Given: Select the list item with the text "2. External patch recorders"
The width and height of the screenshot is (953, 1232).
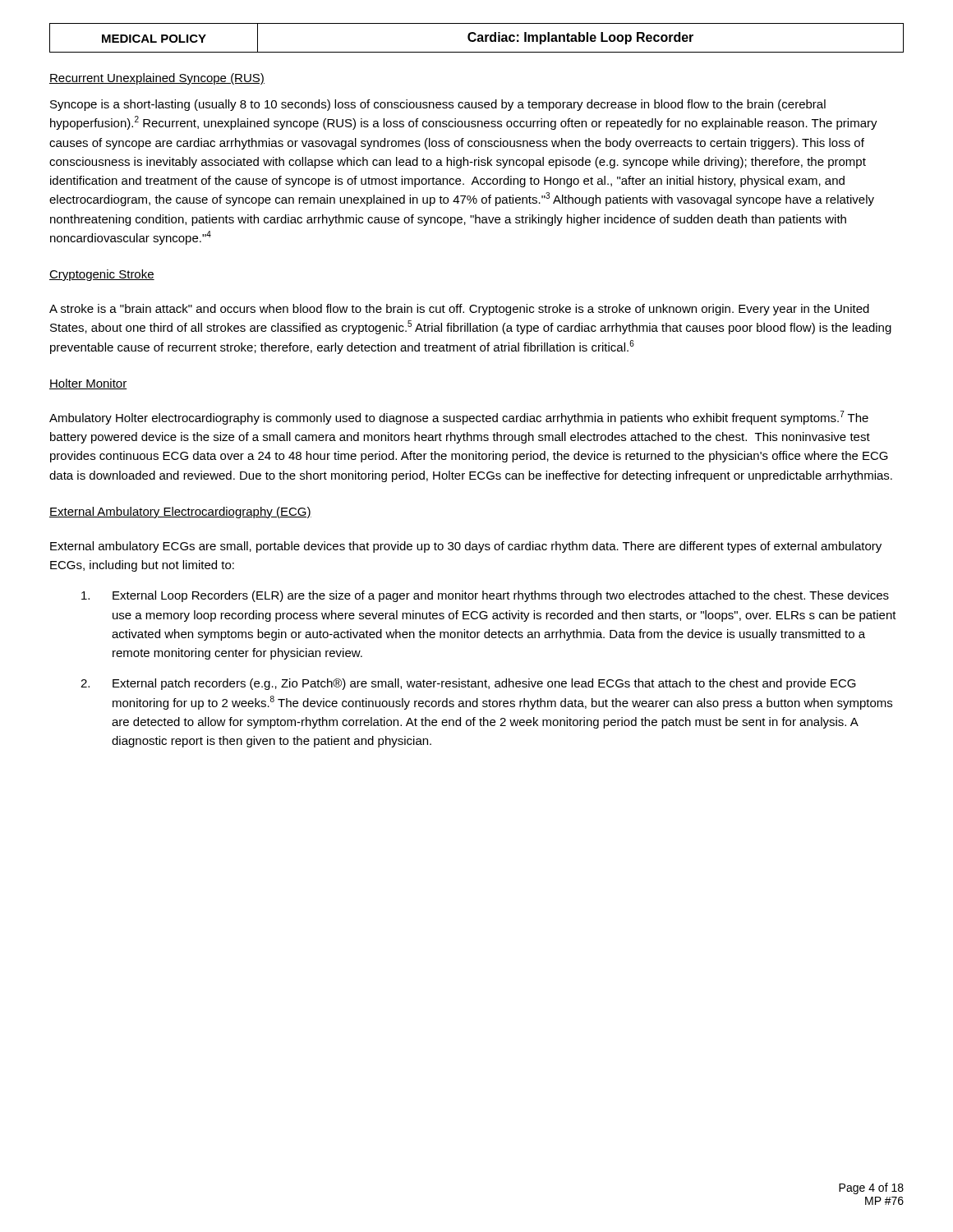Looking at the screenshot, I should [x=485, y=712].
